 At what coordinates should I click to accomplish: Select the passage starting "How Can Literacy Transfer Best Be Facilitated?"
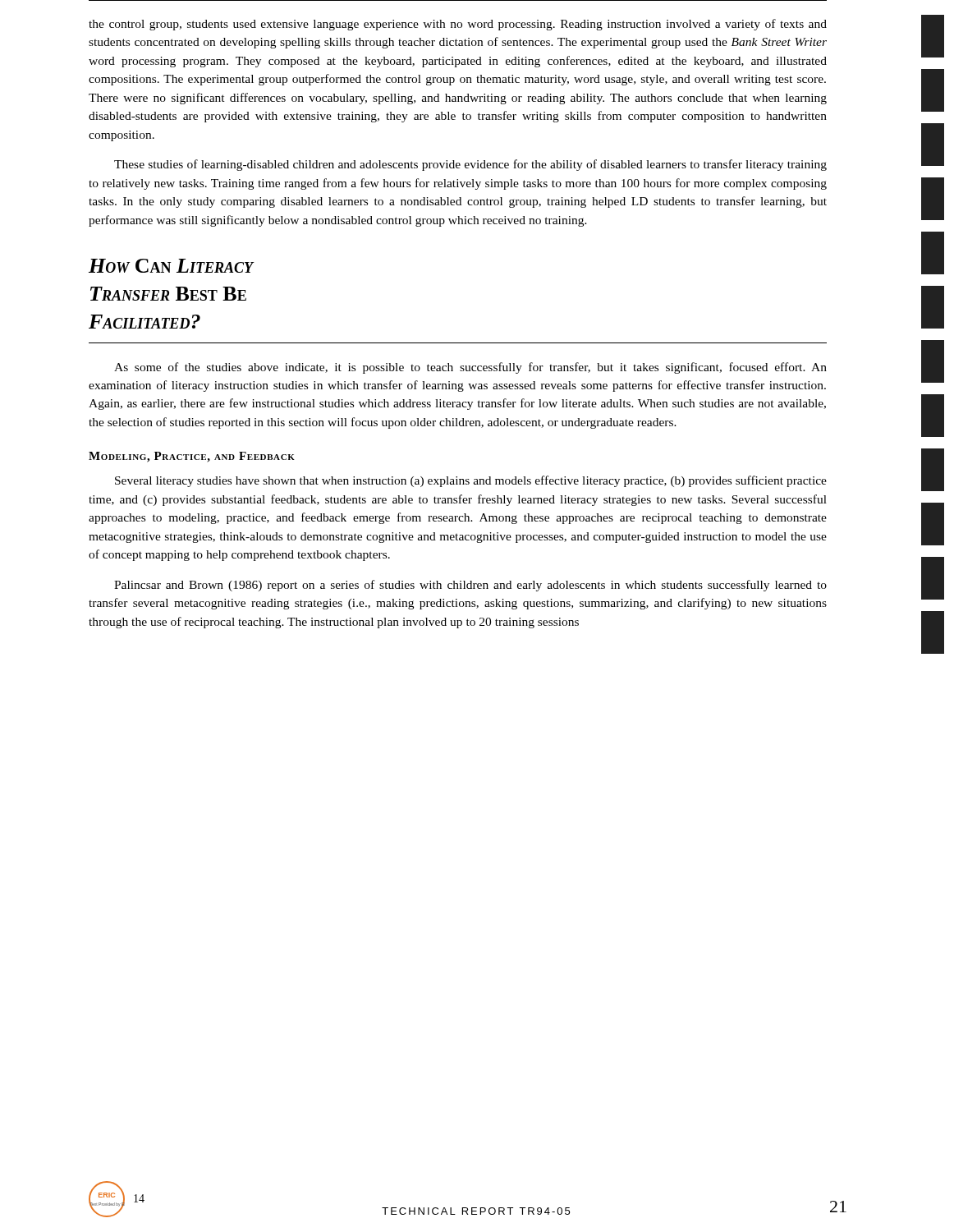pos(172,266)
